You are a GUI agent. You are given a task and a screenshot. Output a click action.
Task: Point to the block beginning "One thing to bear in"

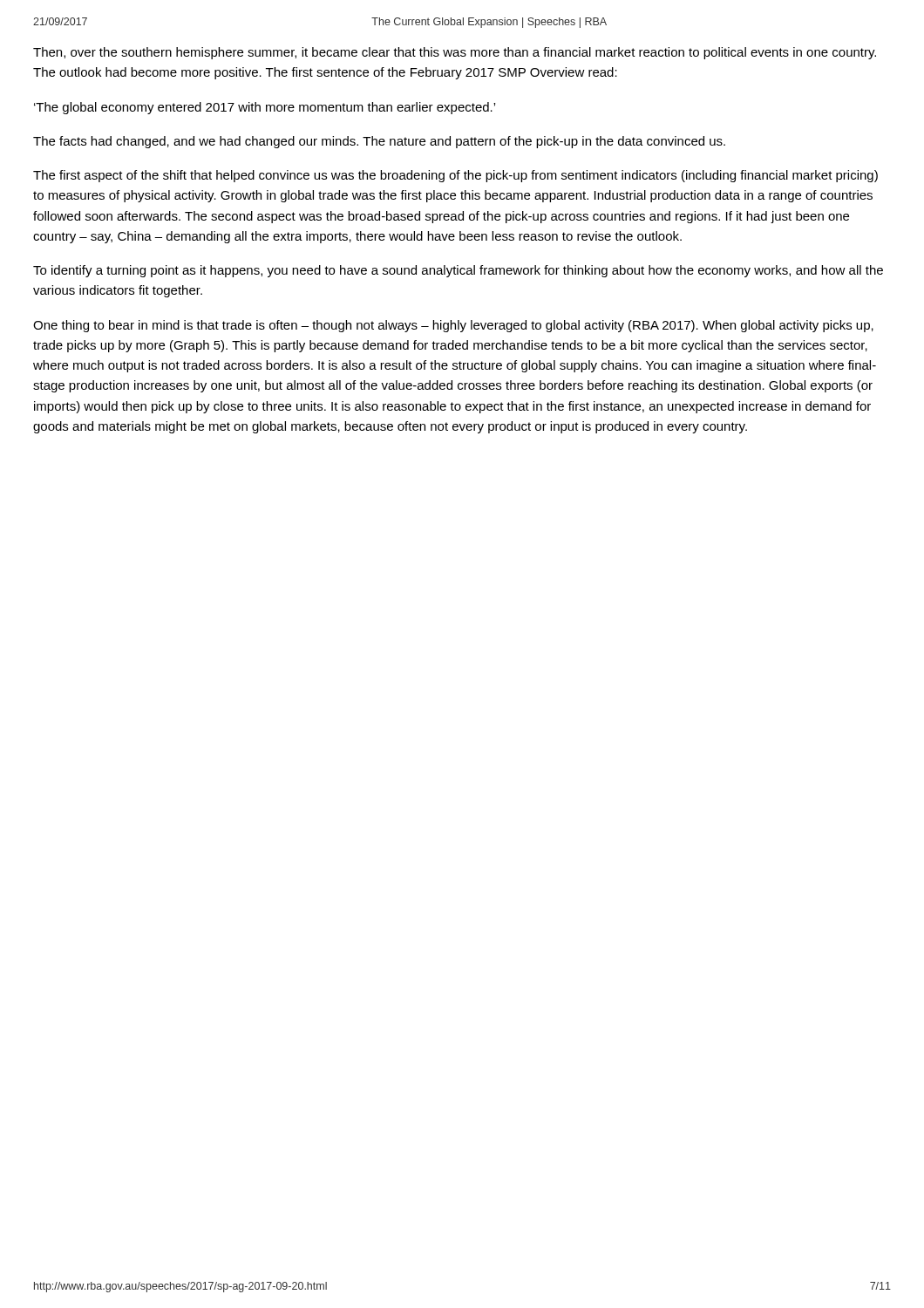[455, 375]
